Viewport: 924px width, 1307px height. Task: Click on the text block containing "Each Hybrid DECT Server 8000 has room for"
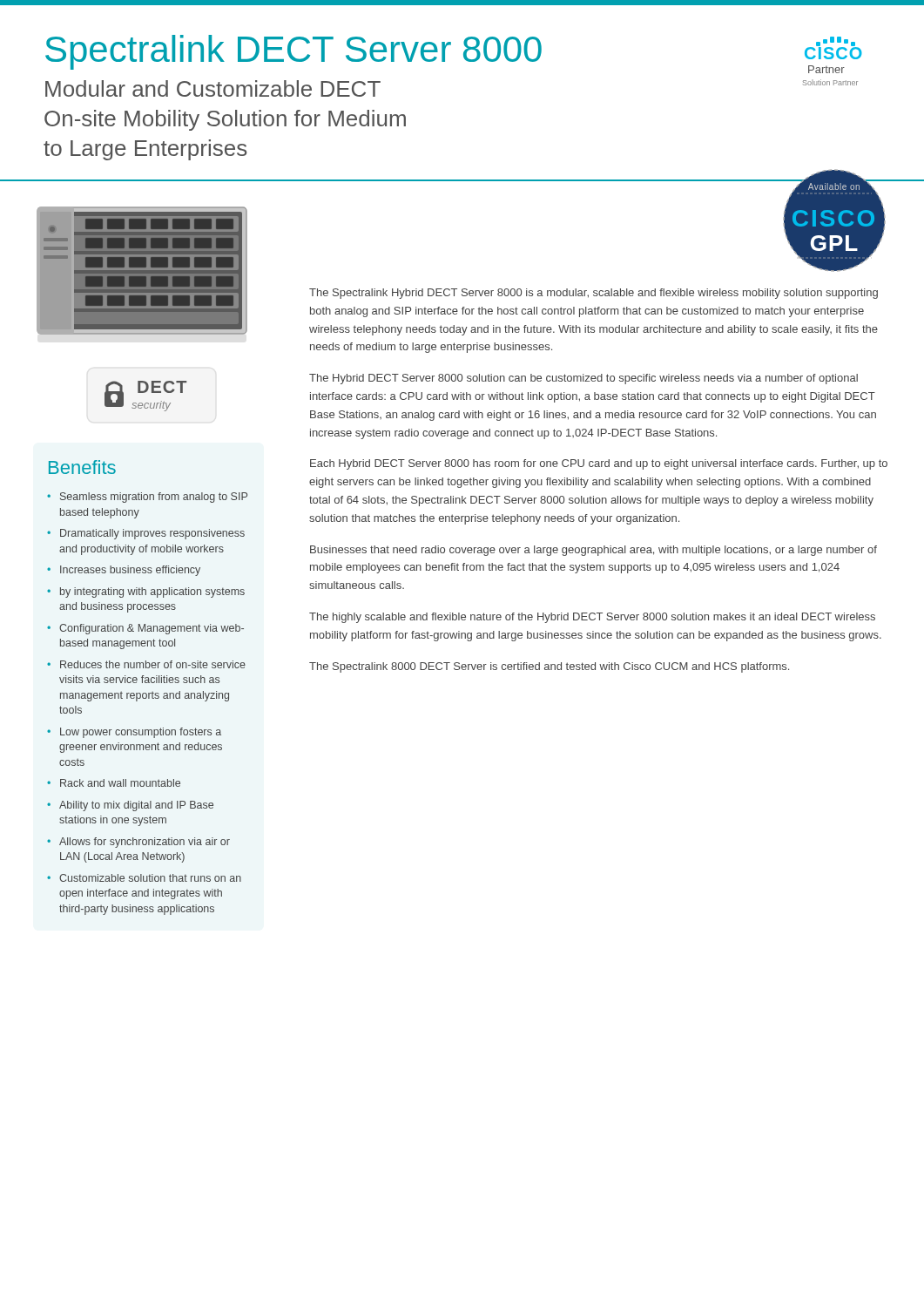point(599,491)
